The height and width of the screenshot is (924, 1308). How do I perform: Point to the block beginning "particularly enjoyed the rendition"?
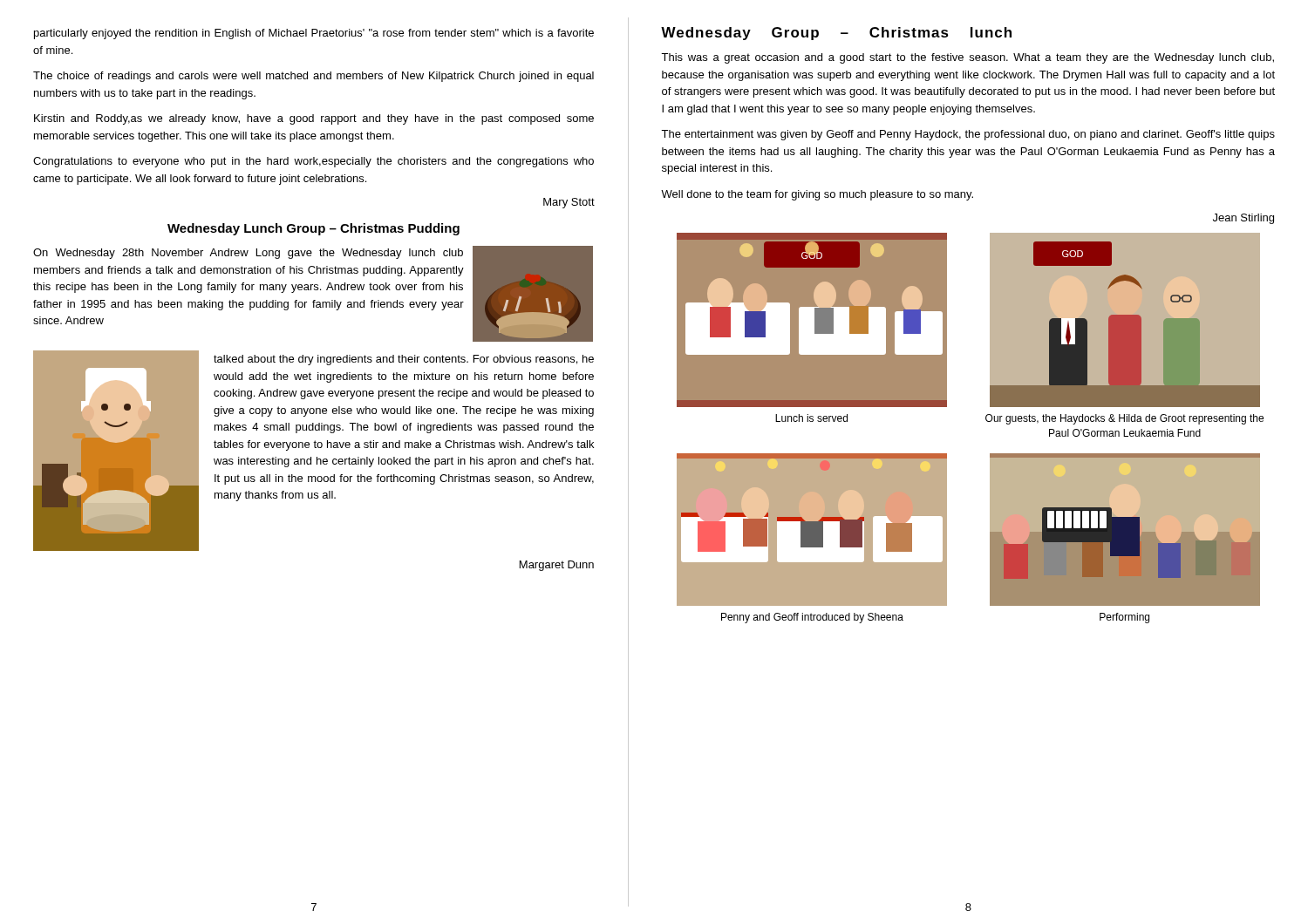[314, 41]
